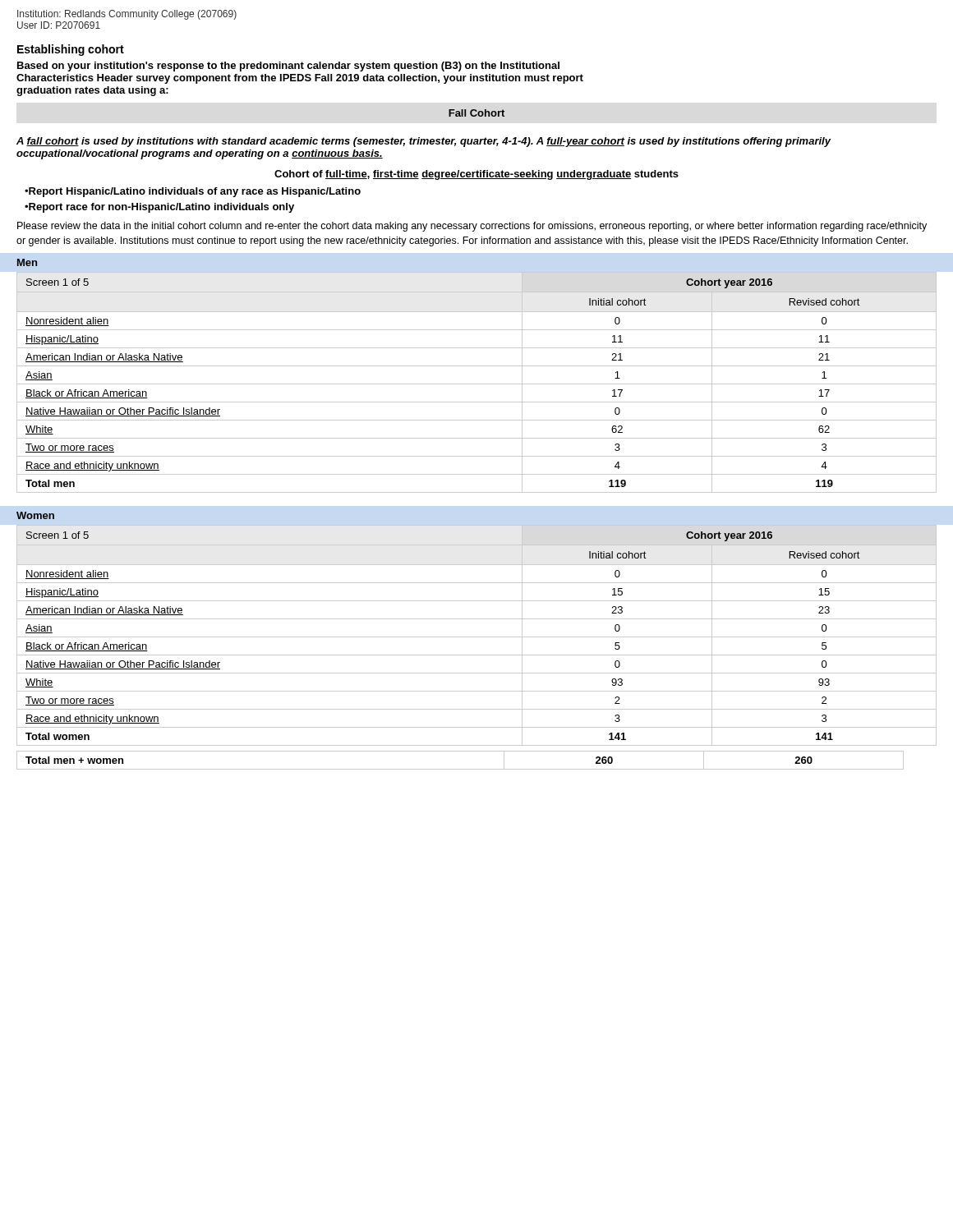Find "Cohort of full-time, first-time degree/certificate-seeking undergraduate students" on this page
Screen dimensions: 1232x953
click(x=476, y=174)
